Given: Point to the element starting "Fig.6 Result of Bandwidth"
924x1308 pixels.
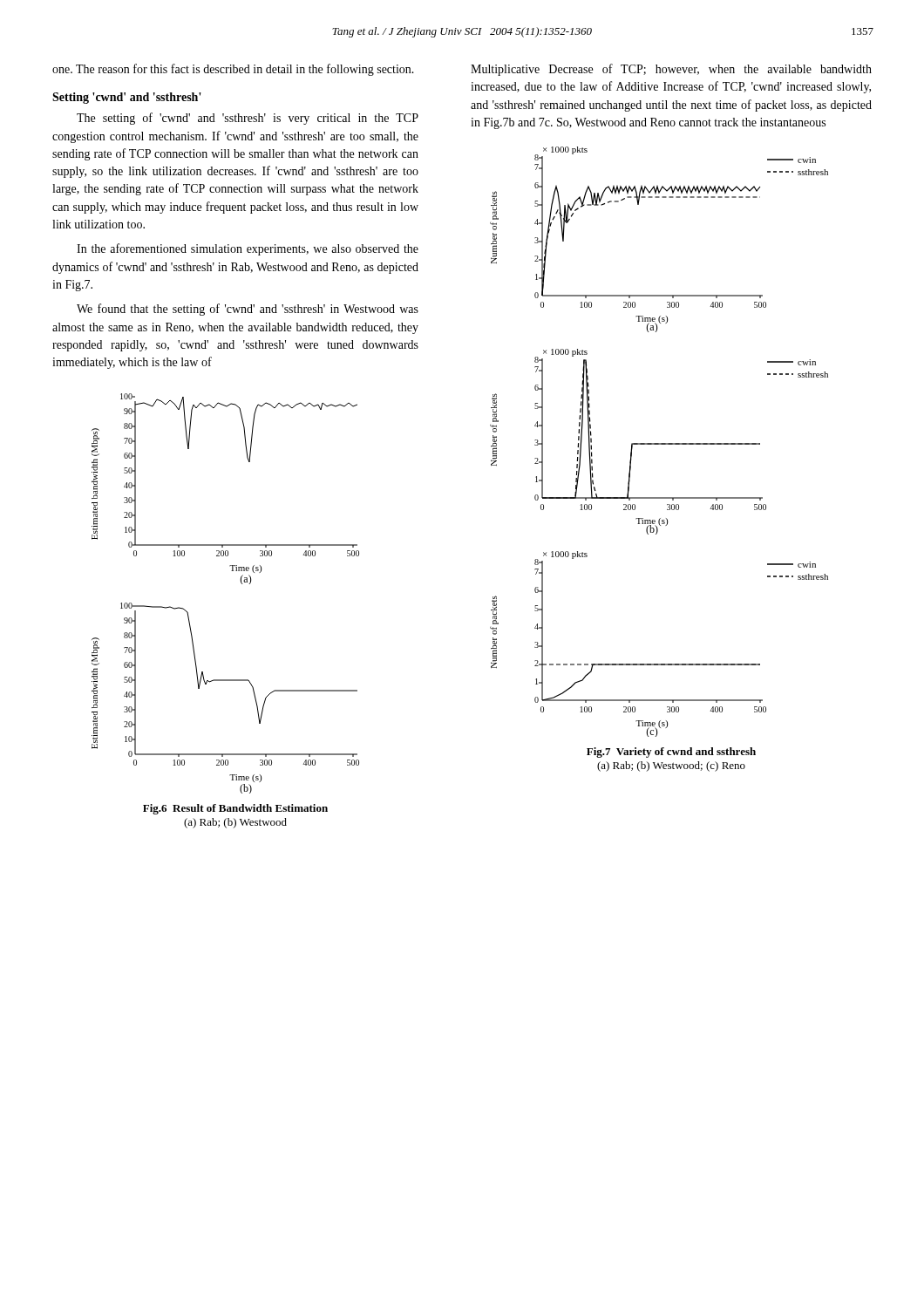Looking at the screenshot, I should pos(235,815).
